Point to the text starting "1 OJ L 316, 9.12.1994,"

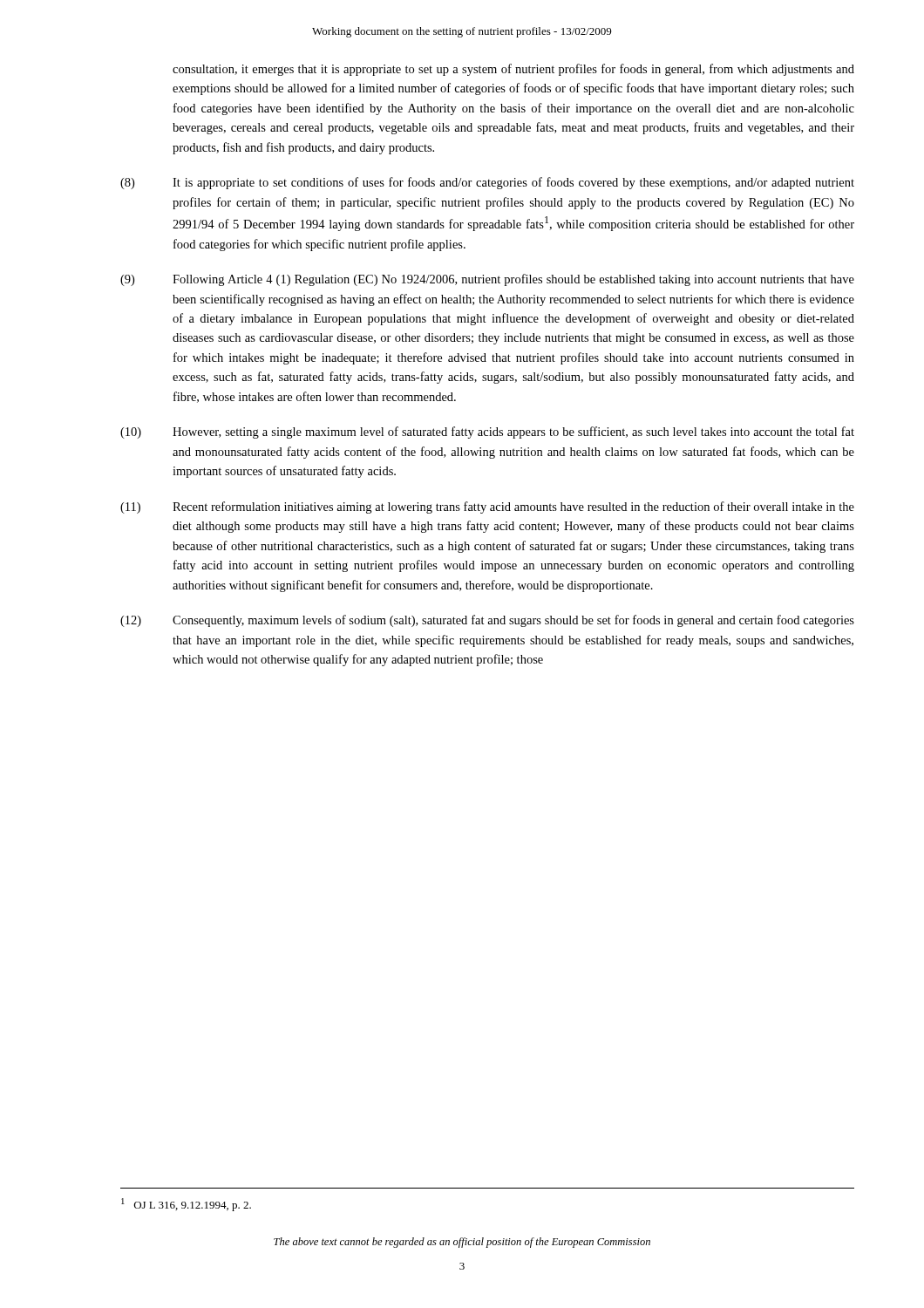pyautogui.click(x=186, y=1204)
